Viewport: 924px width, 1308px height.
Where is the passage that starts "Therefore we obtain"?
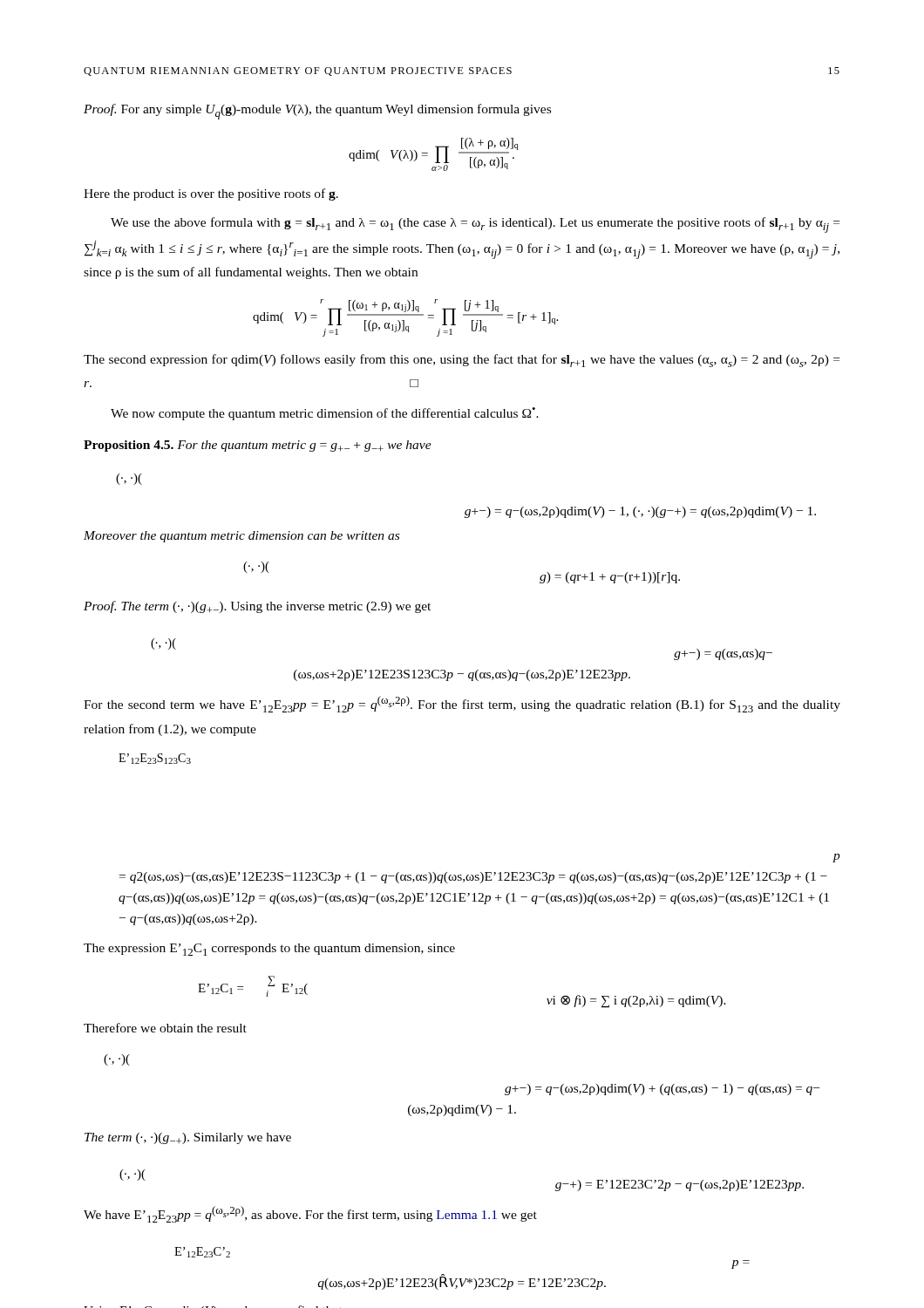point(165,1028)
